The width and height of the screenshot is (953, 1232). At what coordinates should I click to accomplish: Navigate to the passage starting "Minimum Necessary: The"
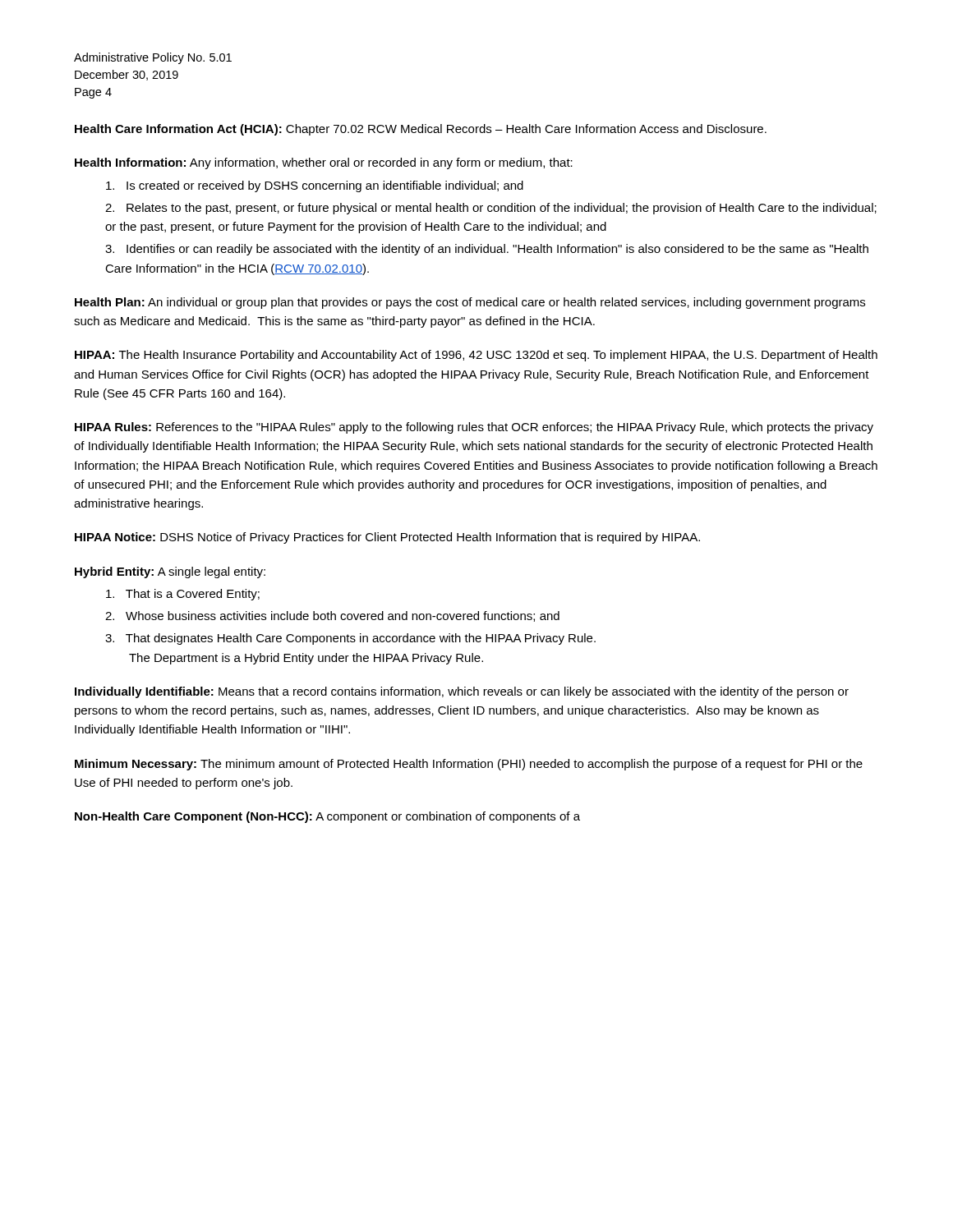pos(476,773)
